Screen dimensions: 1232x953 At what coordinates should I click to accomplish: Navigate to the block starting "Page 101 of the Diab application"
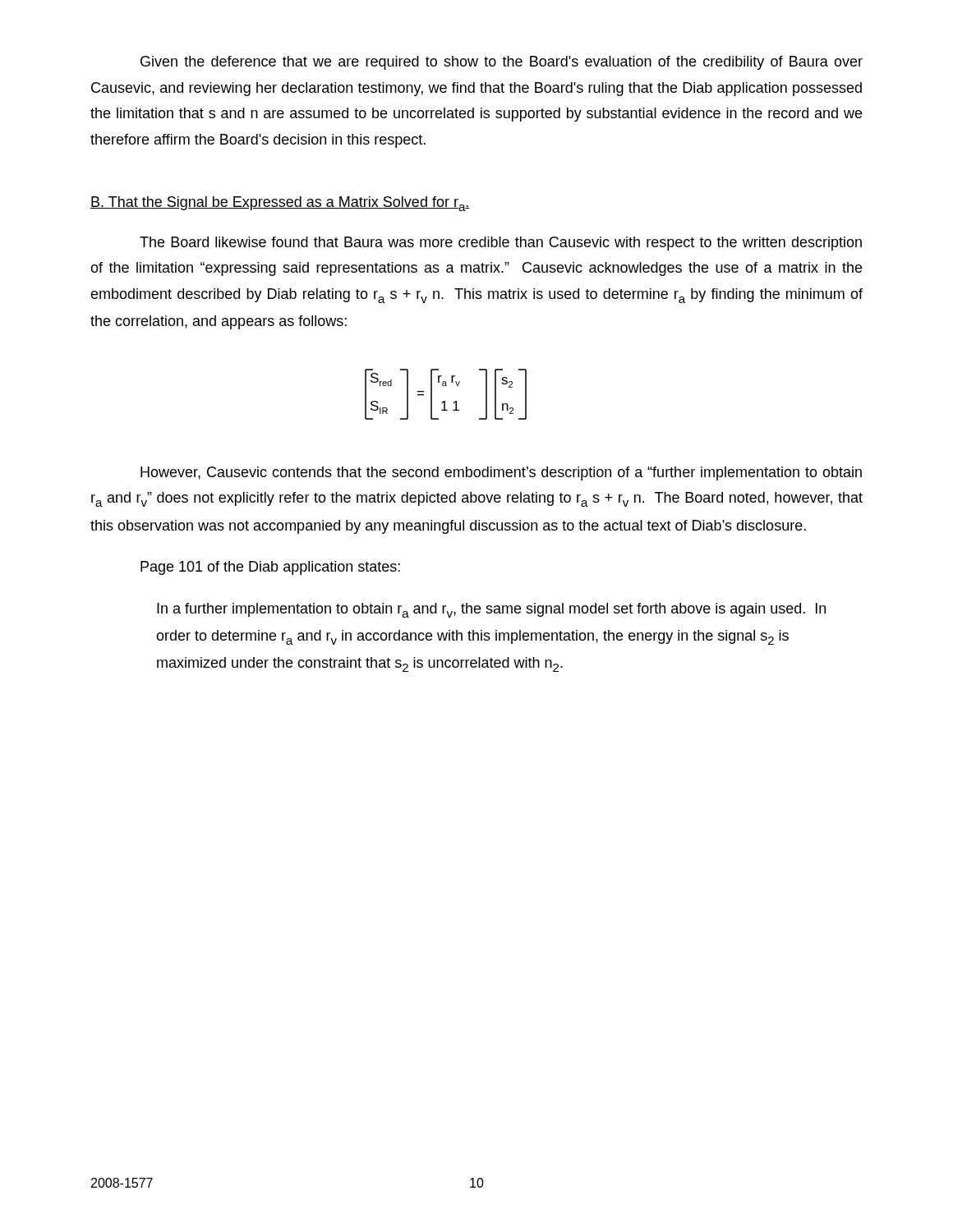click(270, 567)
